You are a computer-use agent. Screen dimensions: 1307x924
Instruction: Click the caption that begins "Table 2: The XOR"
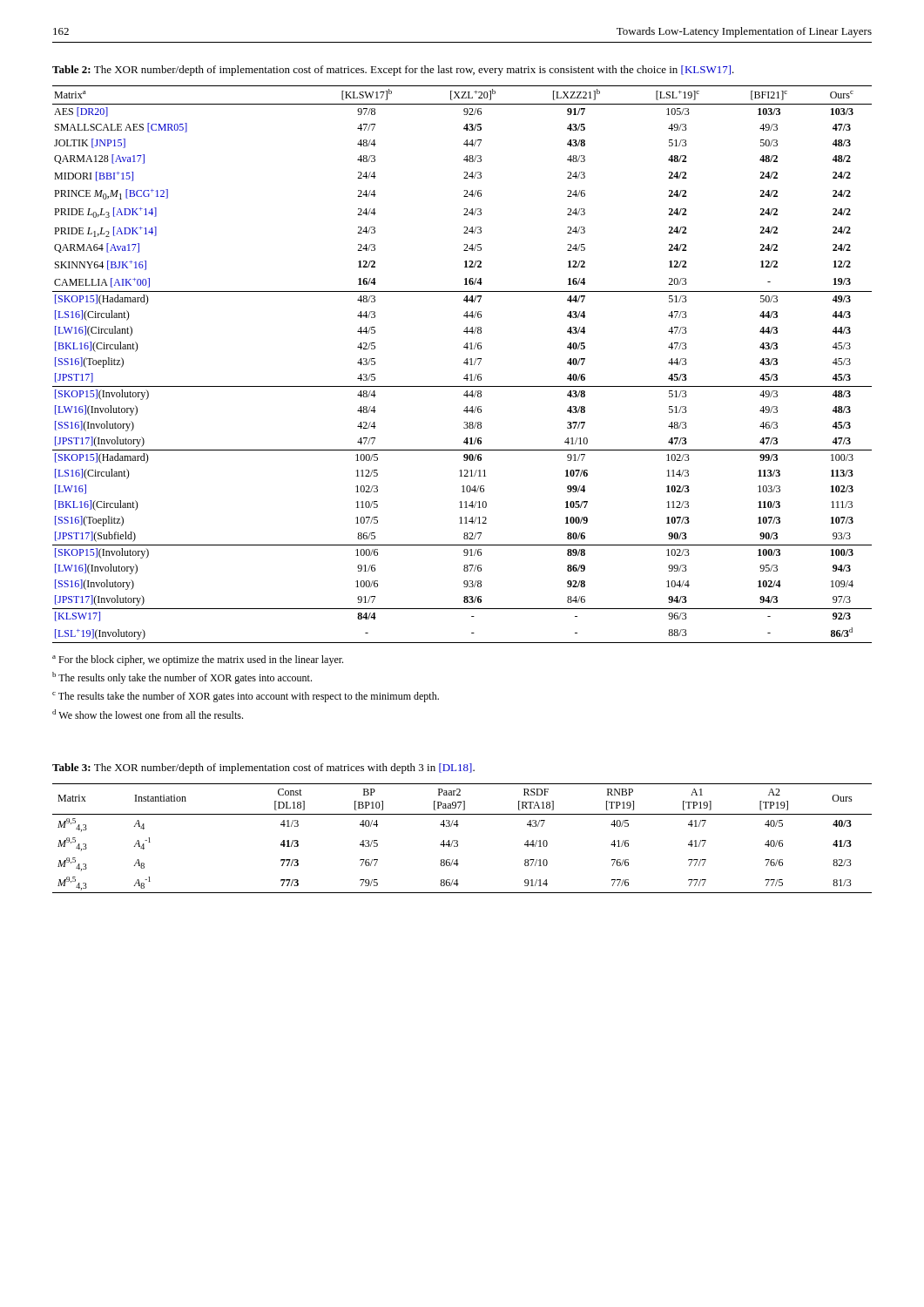tap(393, 69)
